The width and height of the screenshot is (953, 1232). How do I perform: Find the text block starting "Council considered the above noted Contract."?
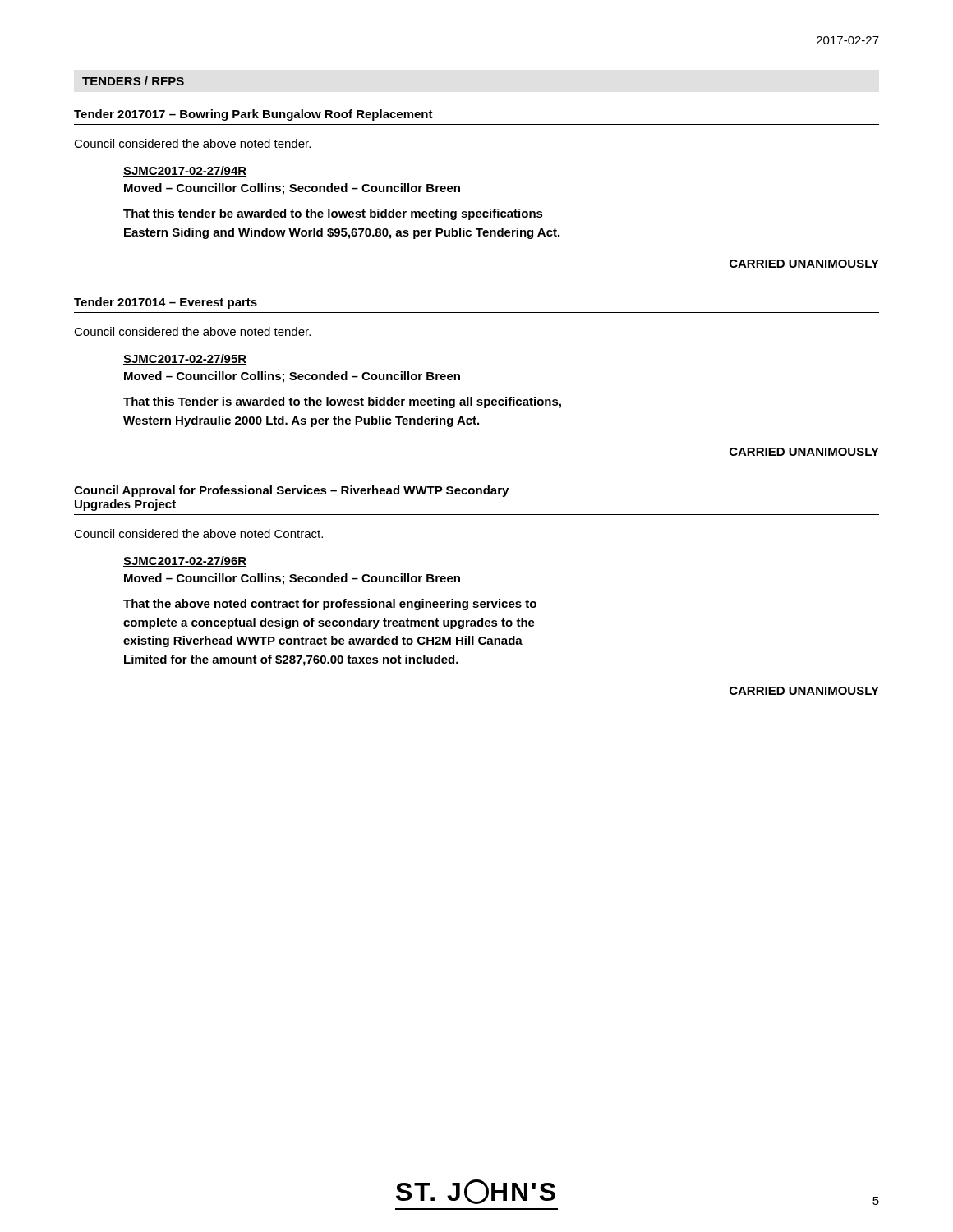click(x=199, y=533)
